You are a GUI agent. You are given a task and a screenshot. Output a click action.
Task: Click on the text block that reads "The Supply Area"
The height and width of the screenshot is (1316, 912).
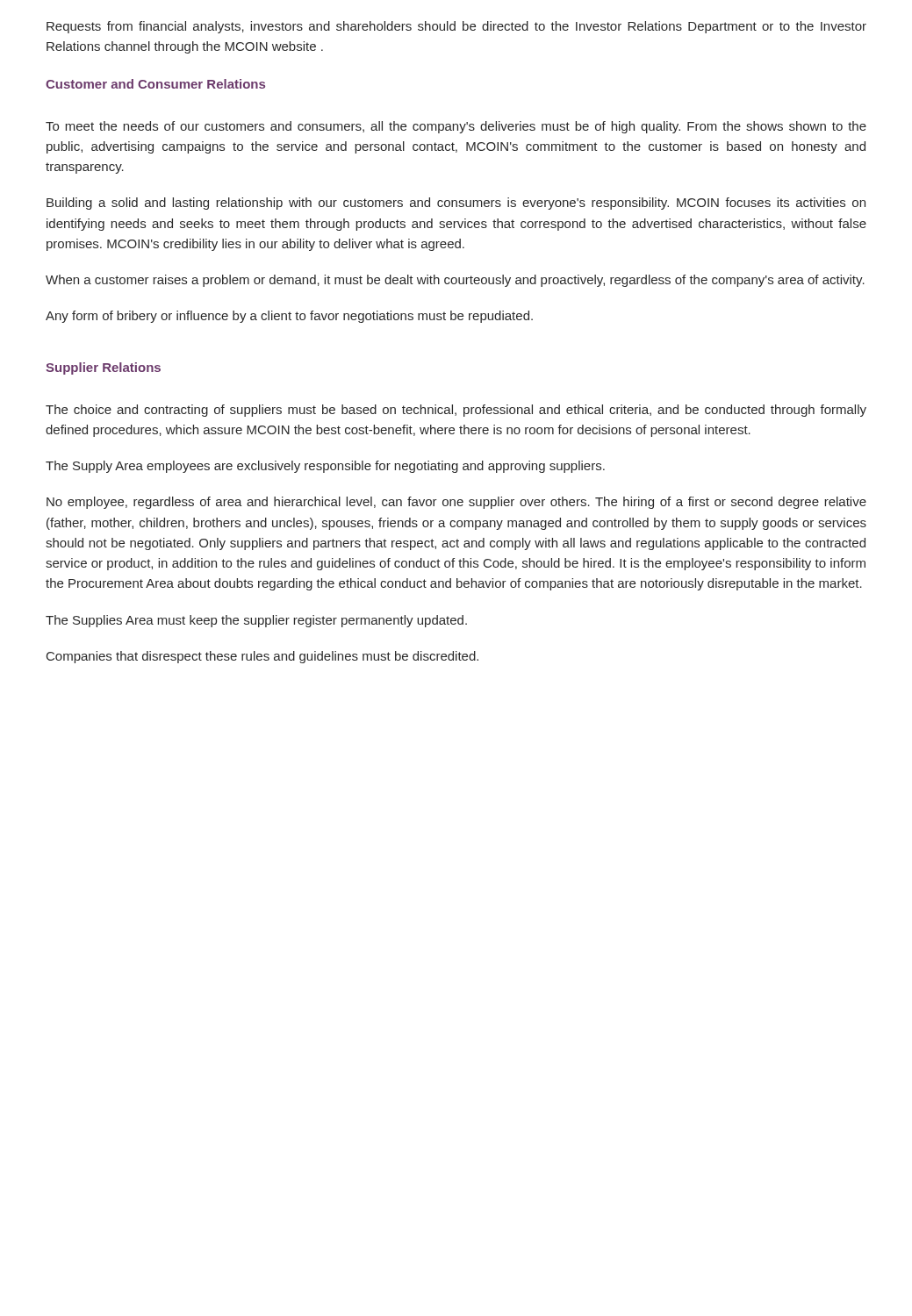tap(326, 465)
